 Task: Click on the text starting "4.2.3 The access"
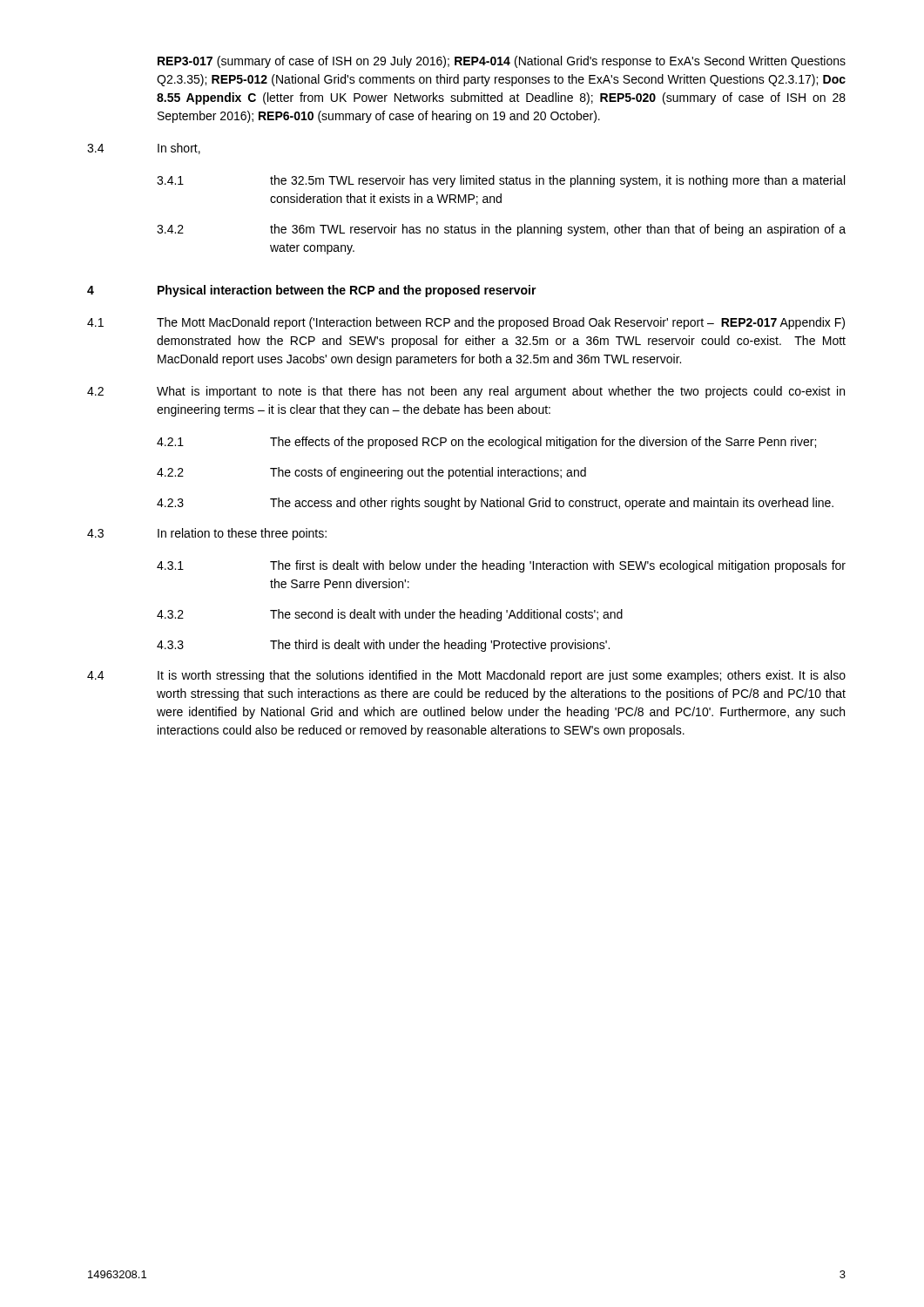coord(501,503)
